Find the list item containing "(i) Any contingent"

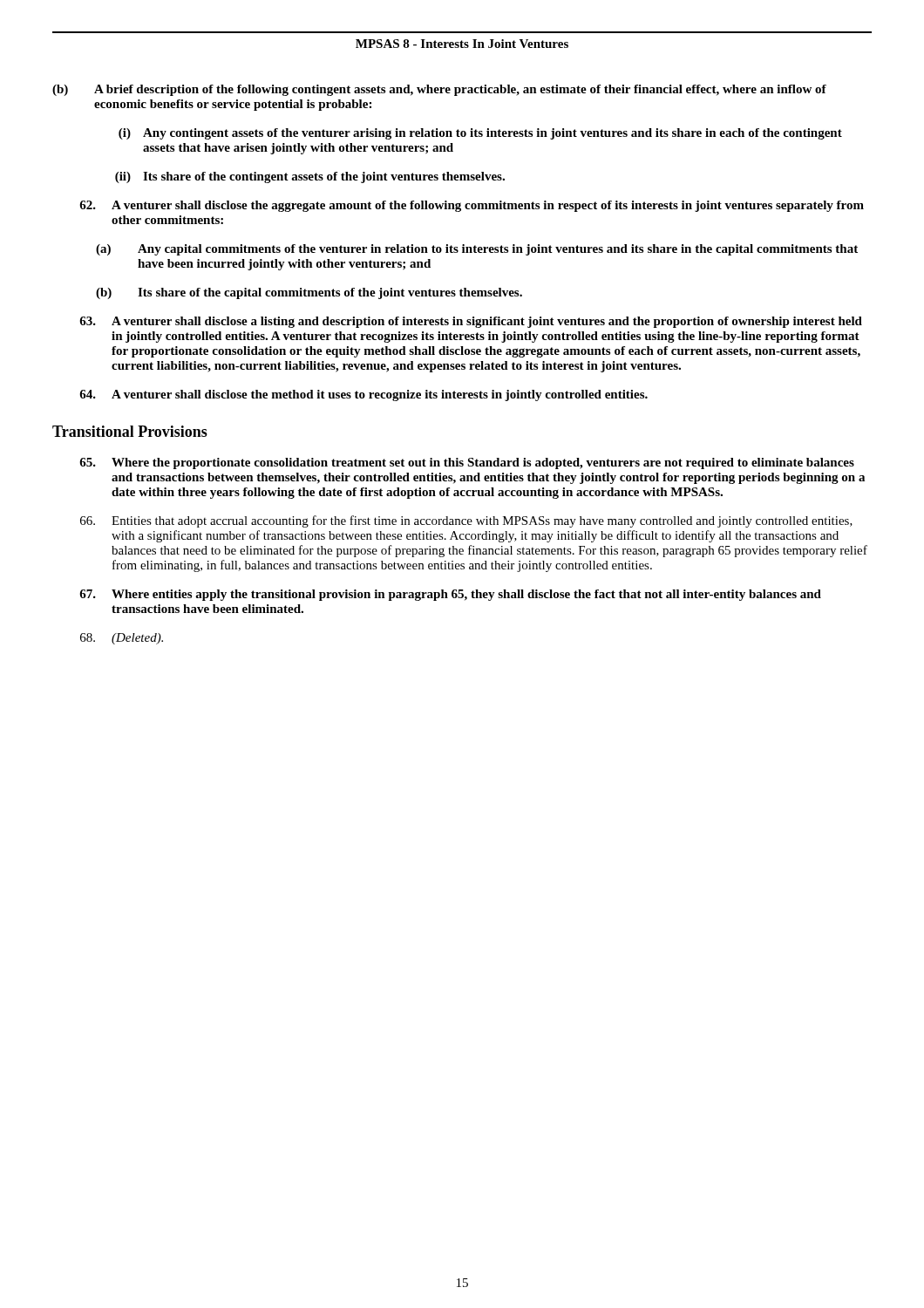tap(484, 140)
